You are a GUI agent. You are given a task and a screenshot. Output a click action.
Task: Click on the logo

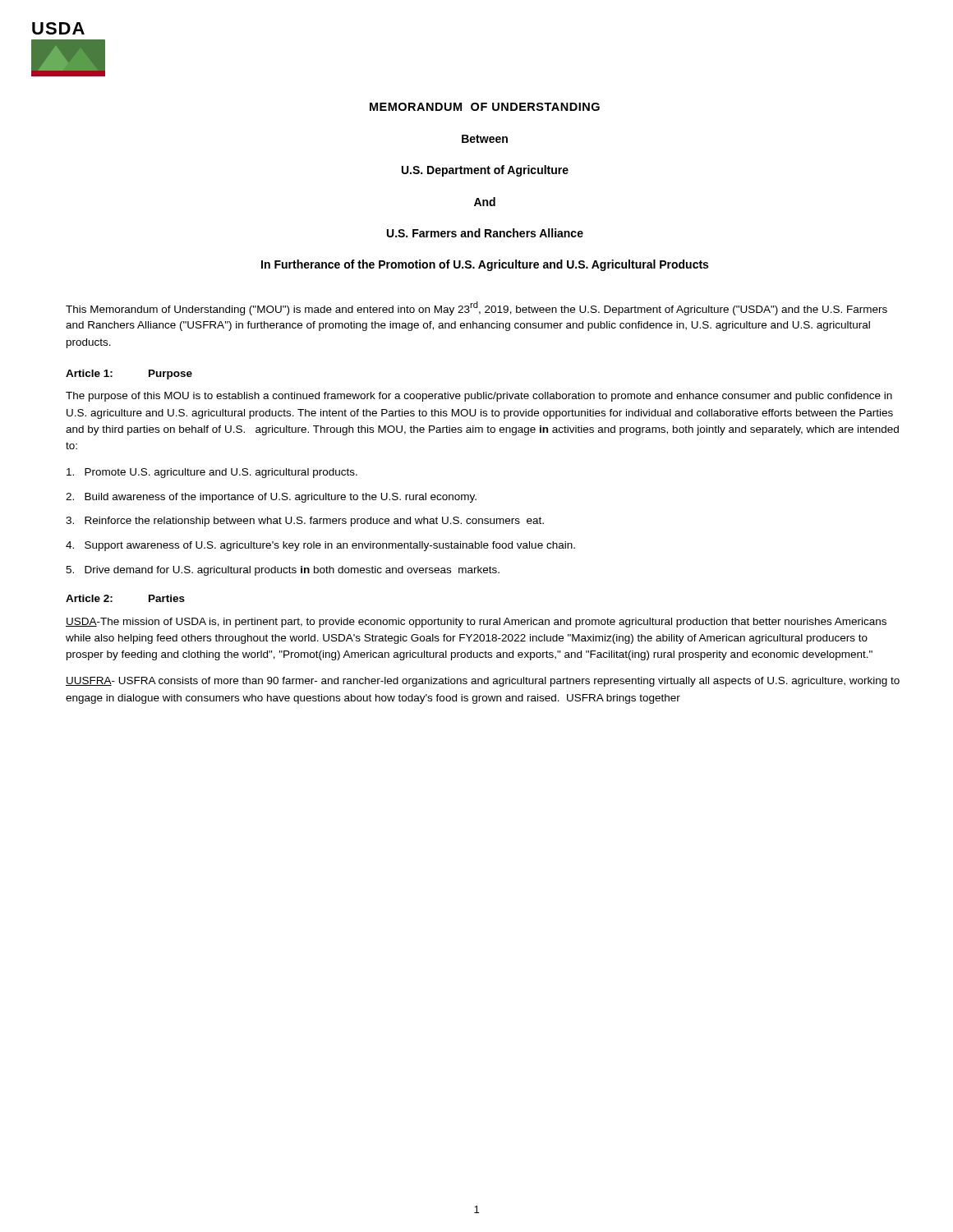point(70,48)
